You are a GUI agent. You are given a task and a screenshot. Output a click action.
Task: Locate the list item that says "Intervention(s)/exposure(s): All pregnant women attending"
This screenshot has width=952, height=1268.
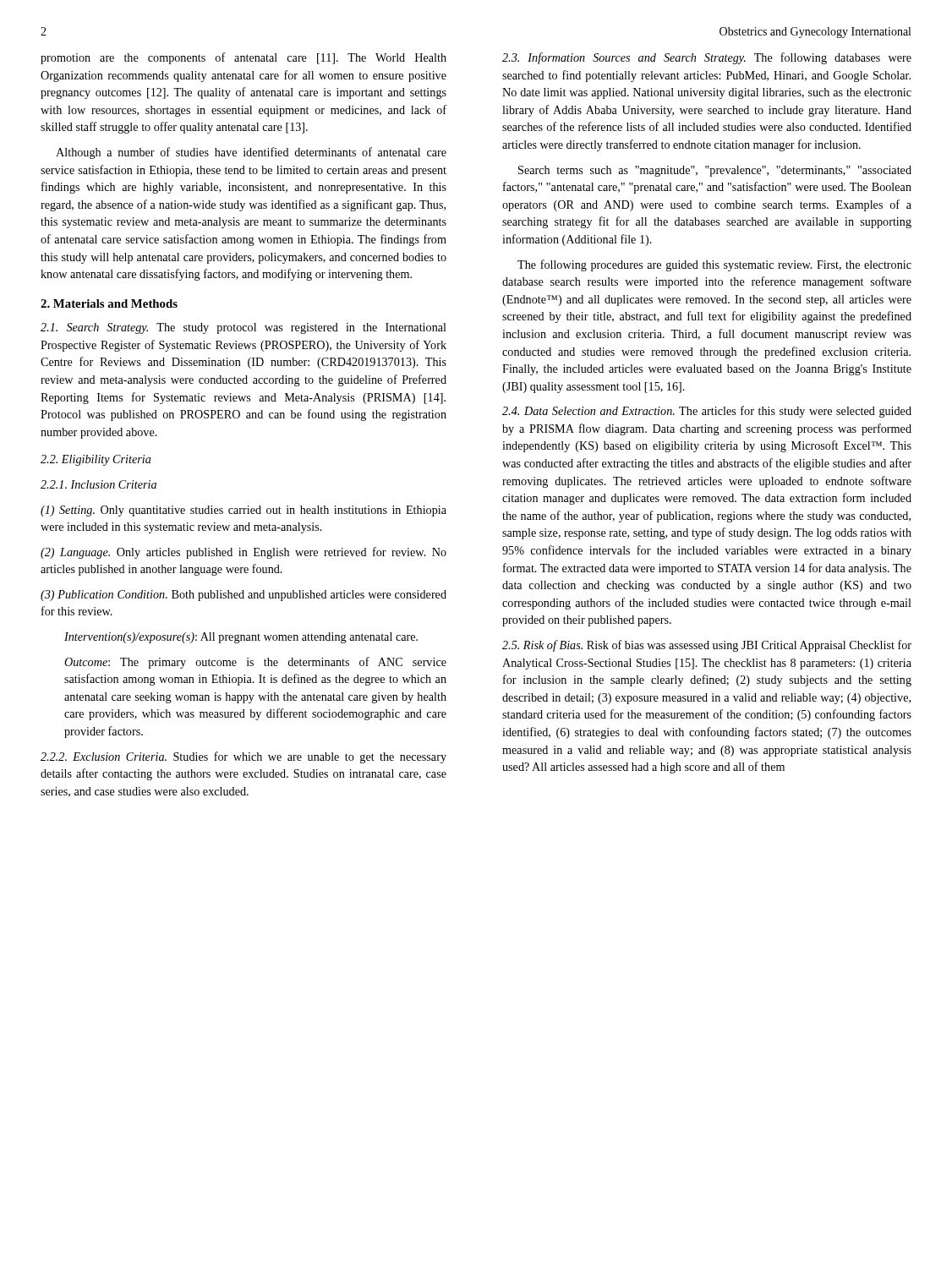255,637
